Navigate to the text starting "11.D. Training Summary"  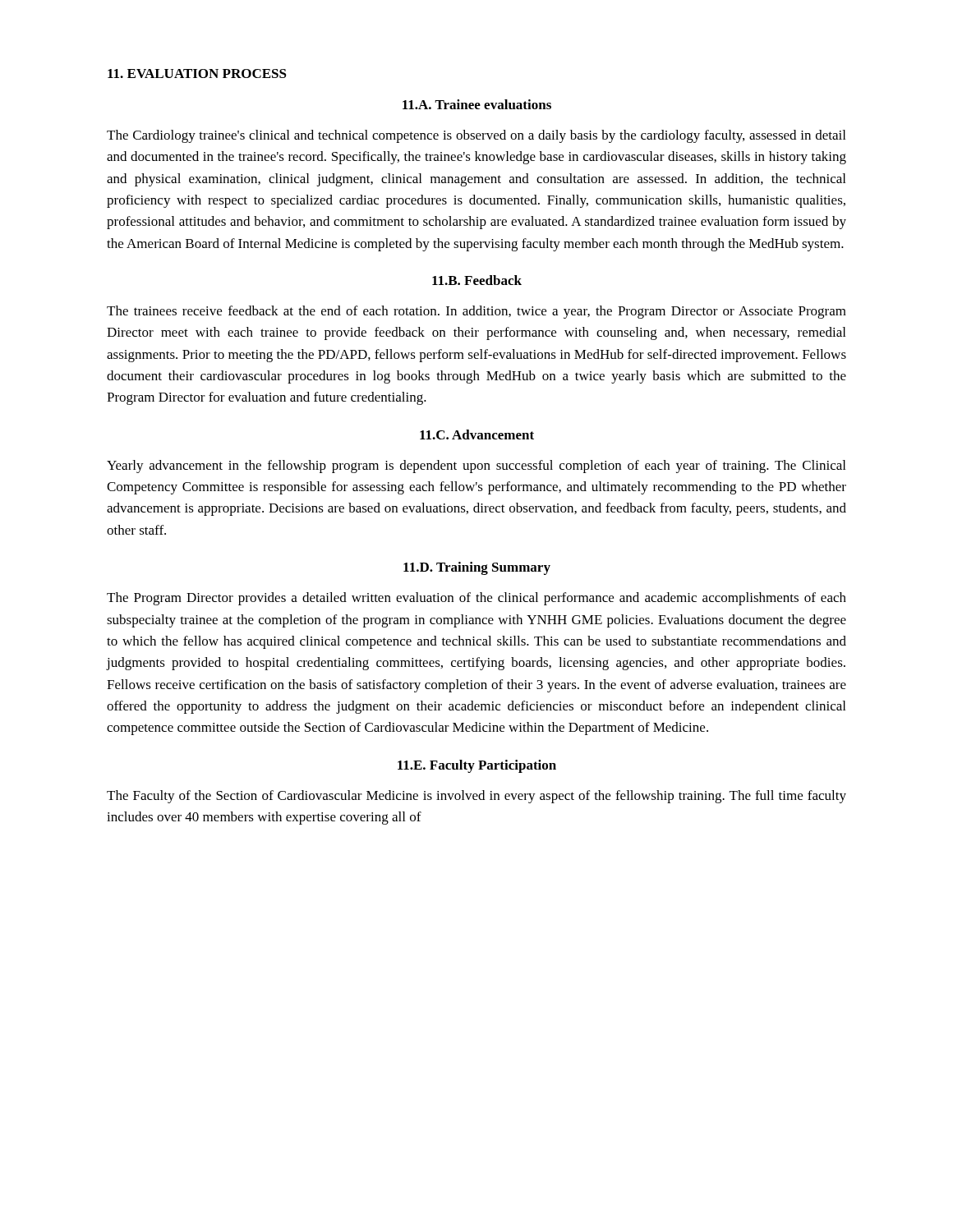pos(476,567)
